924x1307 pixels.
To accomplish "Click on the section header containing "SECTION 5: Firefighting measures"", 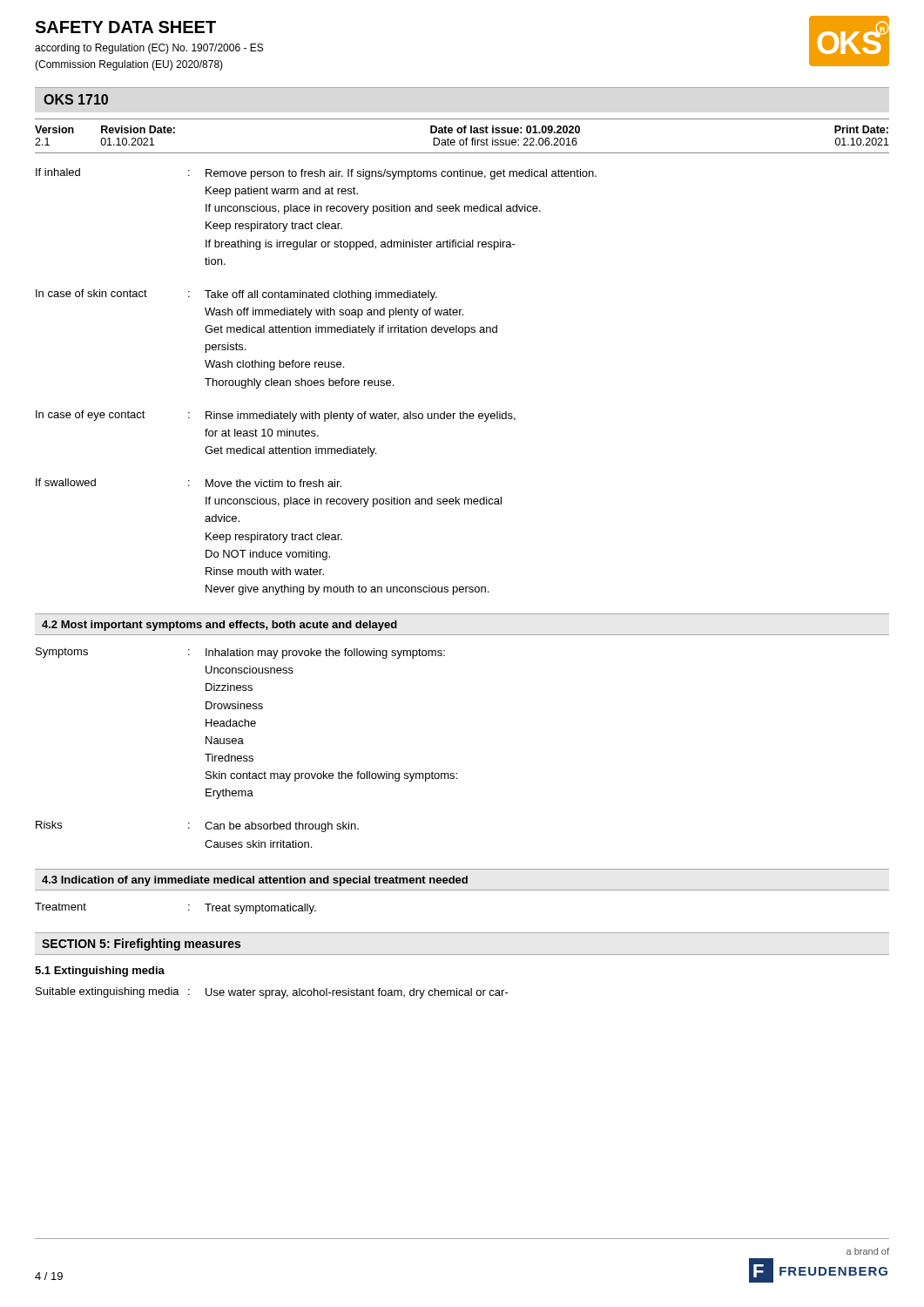I will (141, 943).
